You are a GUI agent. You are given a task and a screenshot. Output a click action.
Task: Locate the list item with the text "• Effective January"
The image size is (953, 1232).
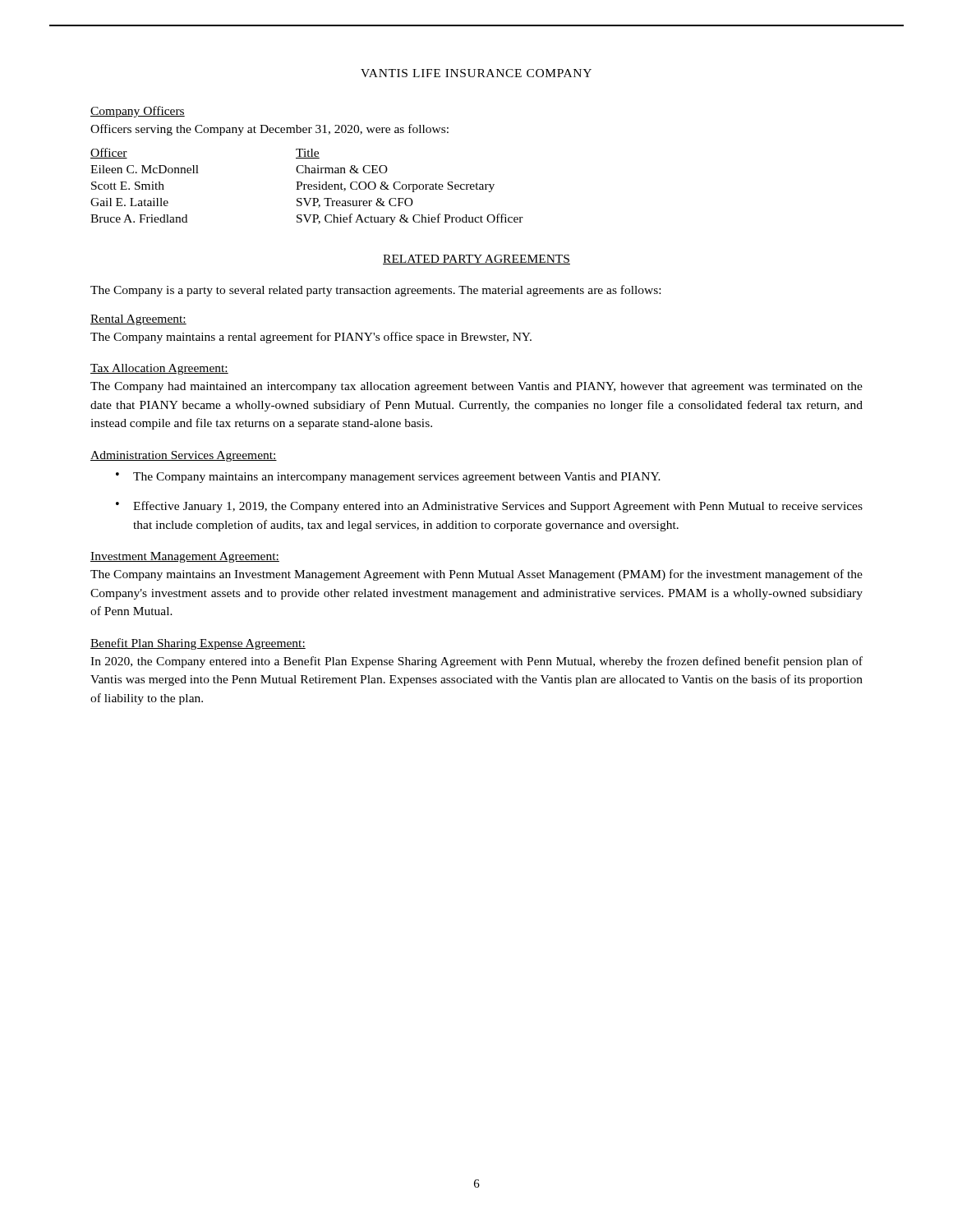point(489,516)
